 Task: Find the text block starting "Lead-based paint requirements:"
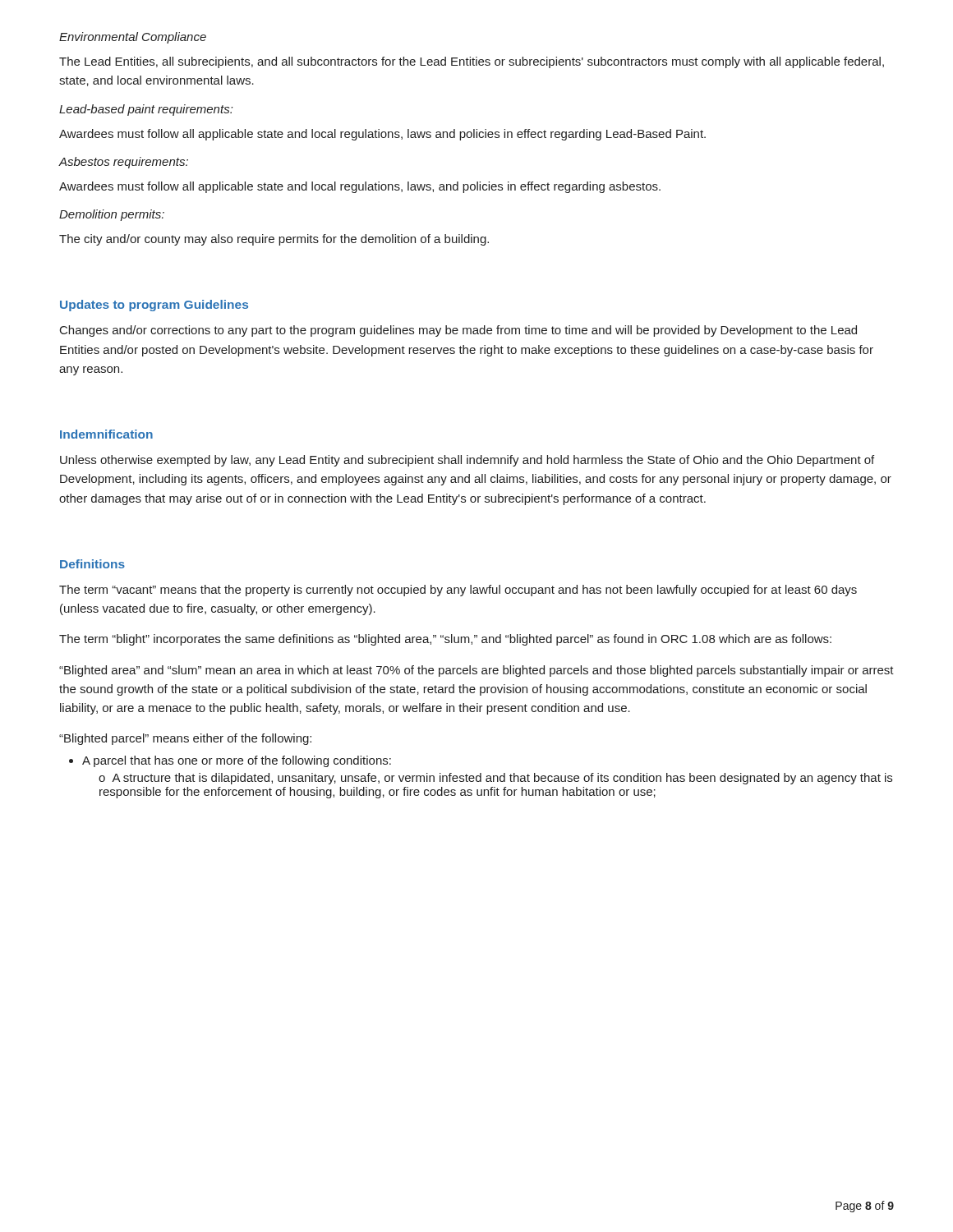point(146,108)
